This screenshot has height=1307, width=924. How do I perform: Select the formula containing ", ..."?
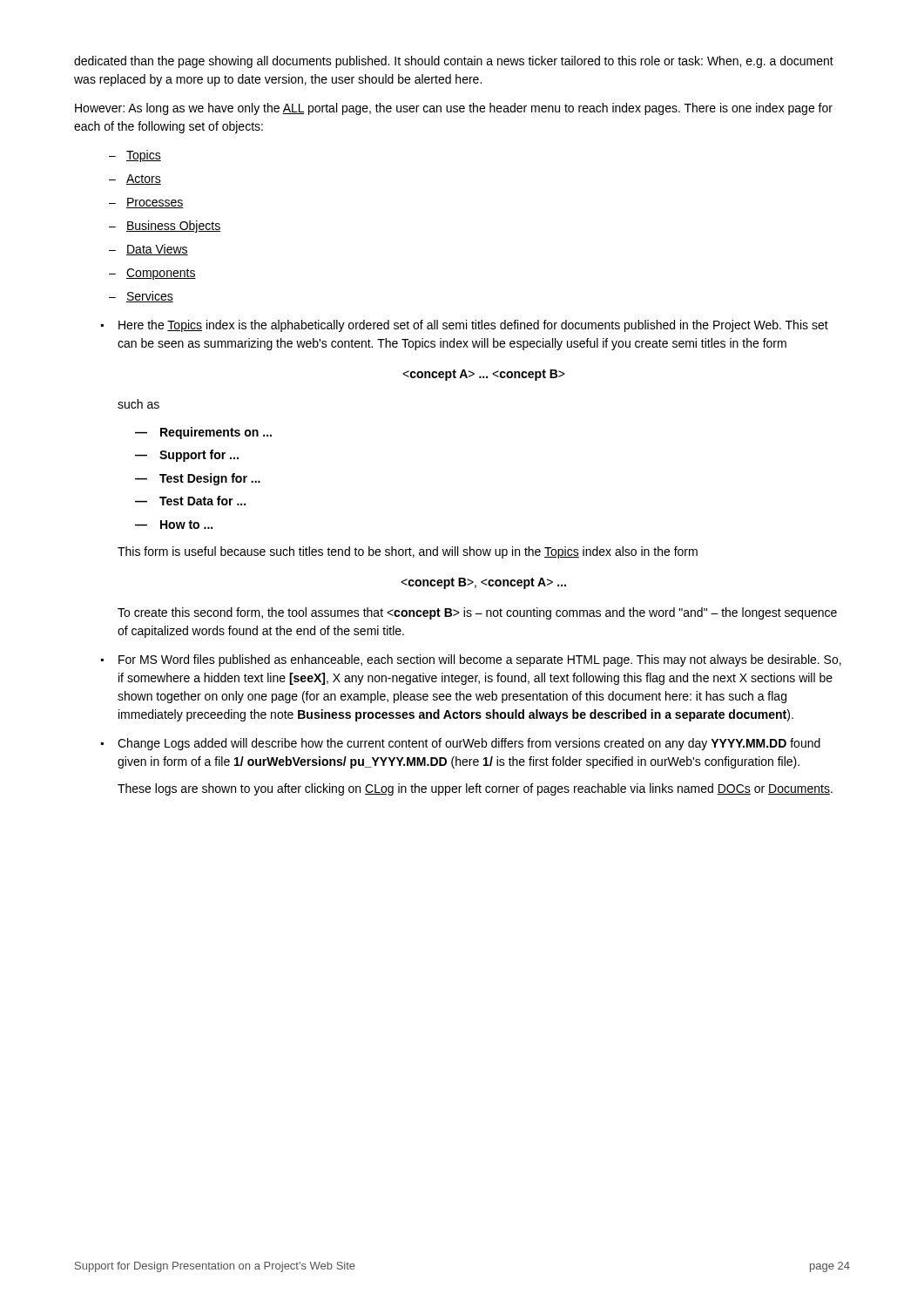click(484, 582)
